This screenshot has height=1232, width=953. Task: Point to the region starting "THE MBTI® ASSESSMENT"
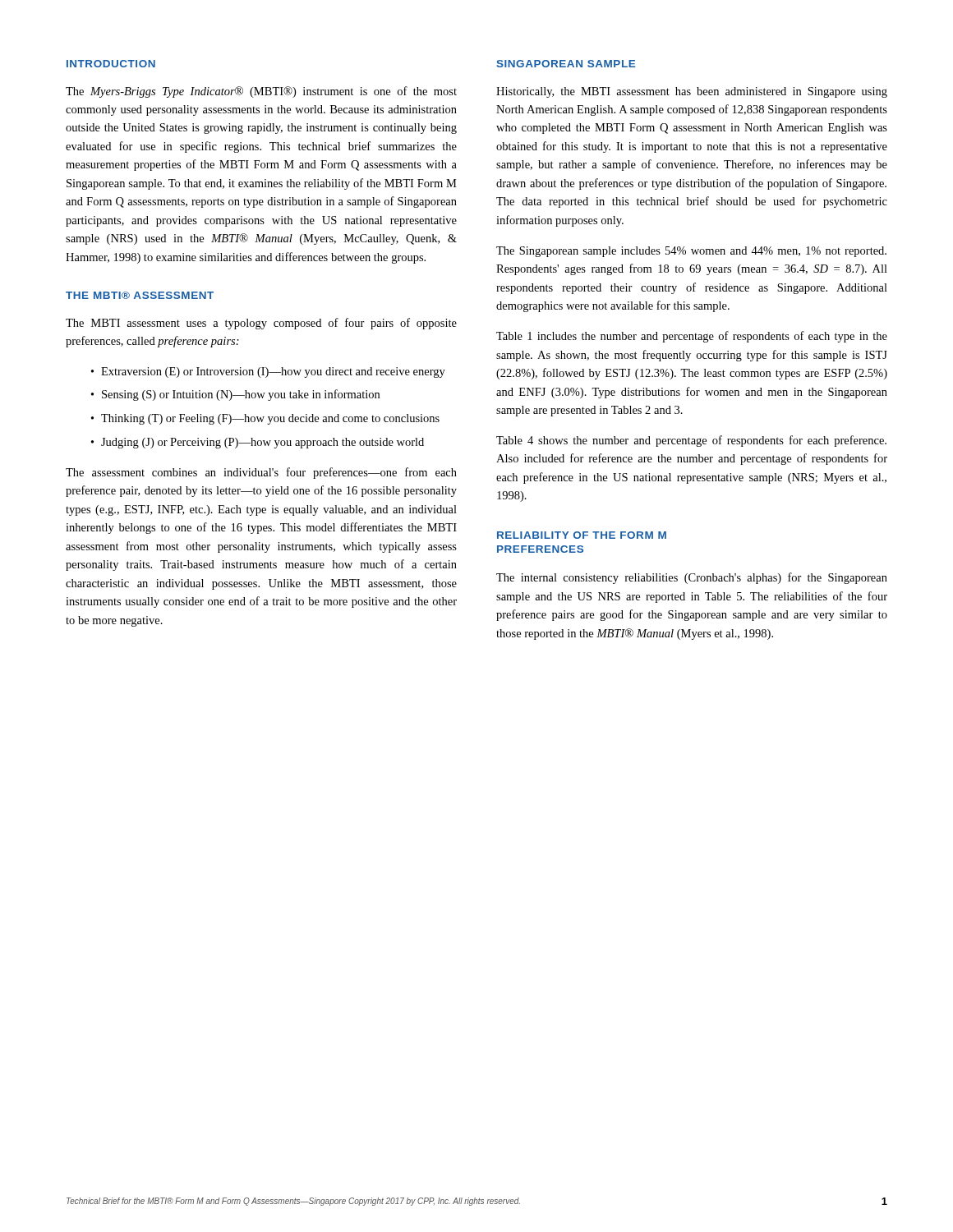click(x=140, y=295)
